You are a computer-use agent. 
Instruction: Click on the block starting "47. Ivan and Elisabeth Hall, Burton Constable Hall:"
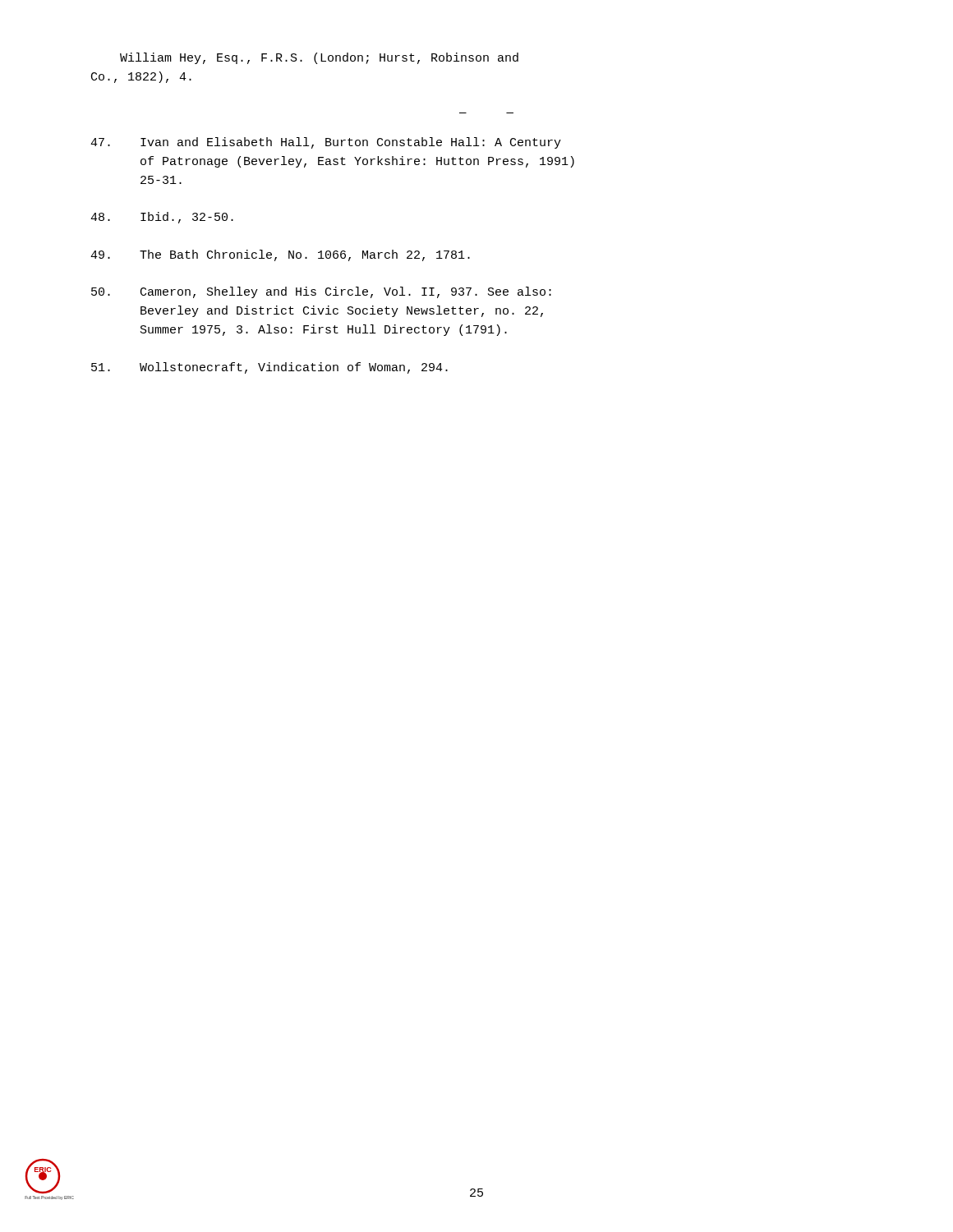(x=333, y=162)
